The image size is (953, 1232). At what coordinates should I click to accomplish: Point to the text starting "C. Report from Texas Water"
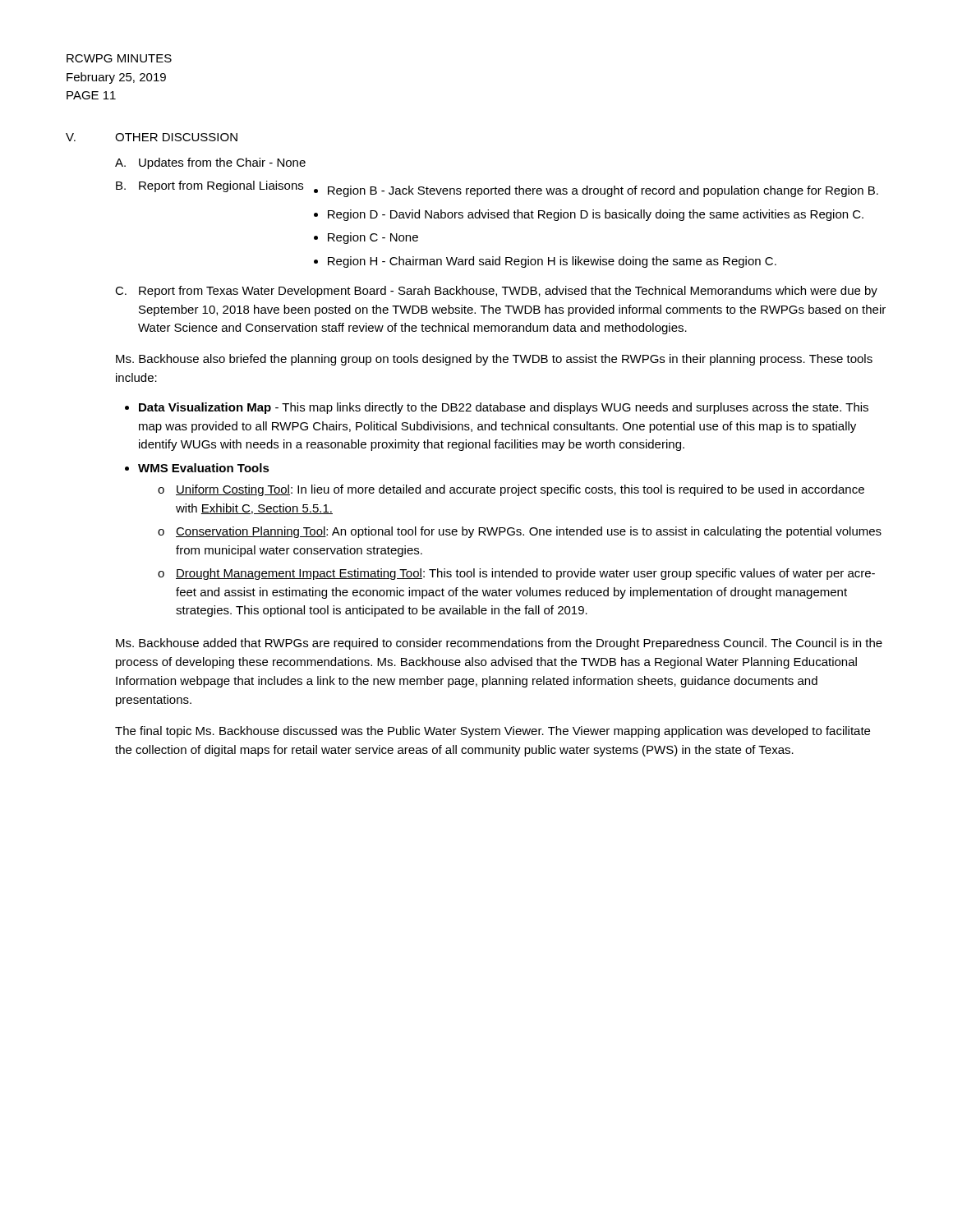[x=501, y=309]
